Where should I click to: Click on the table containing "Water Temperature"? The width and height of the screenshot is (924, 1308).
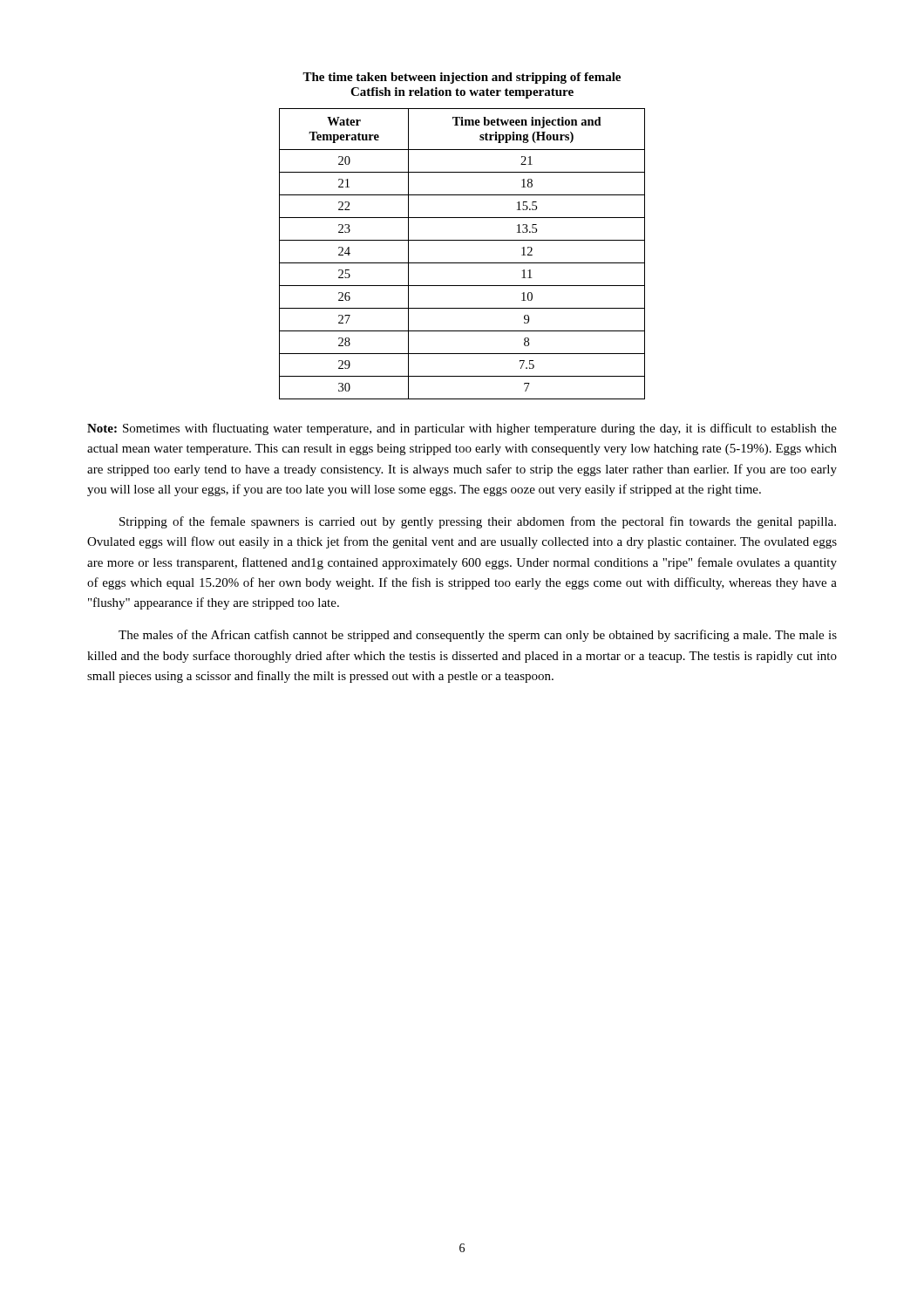pos(462,254)
